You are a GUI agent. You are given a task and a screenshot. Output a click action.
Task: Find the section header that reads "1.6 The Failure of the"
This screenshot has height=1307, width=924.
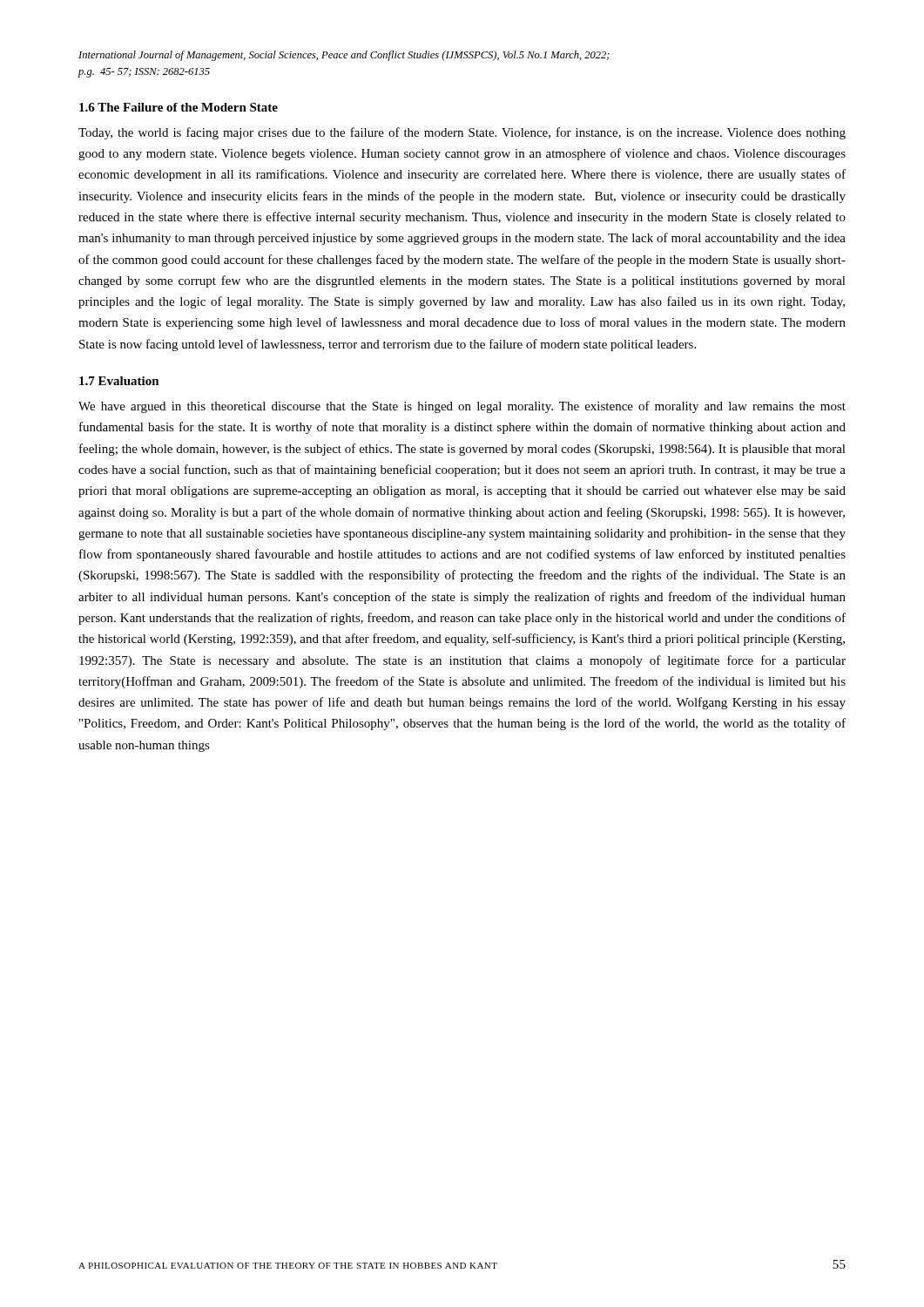coord(178,107)
